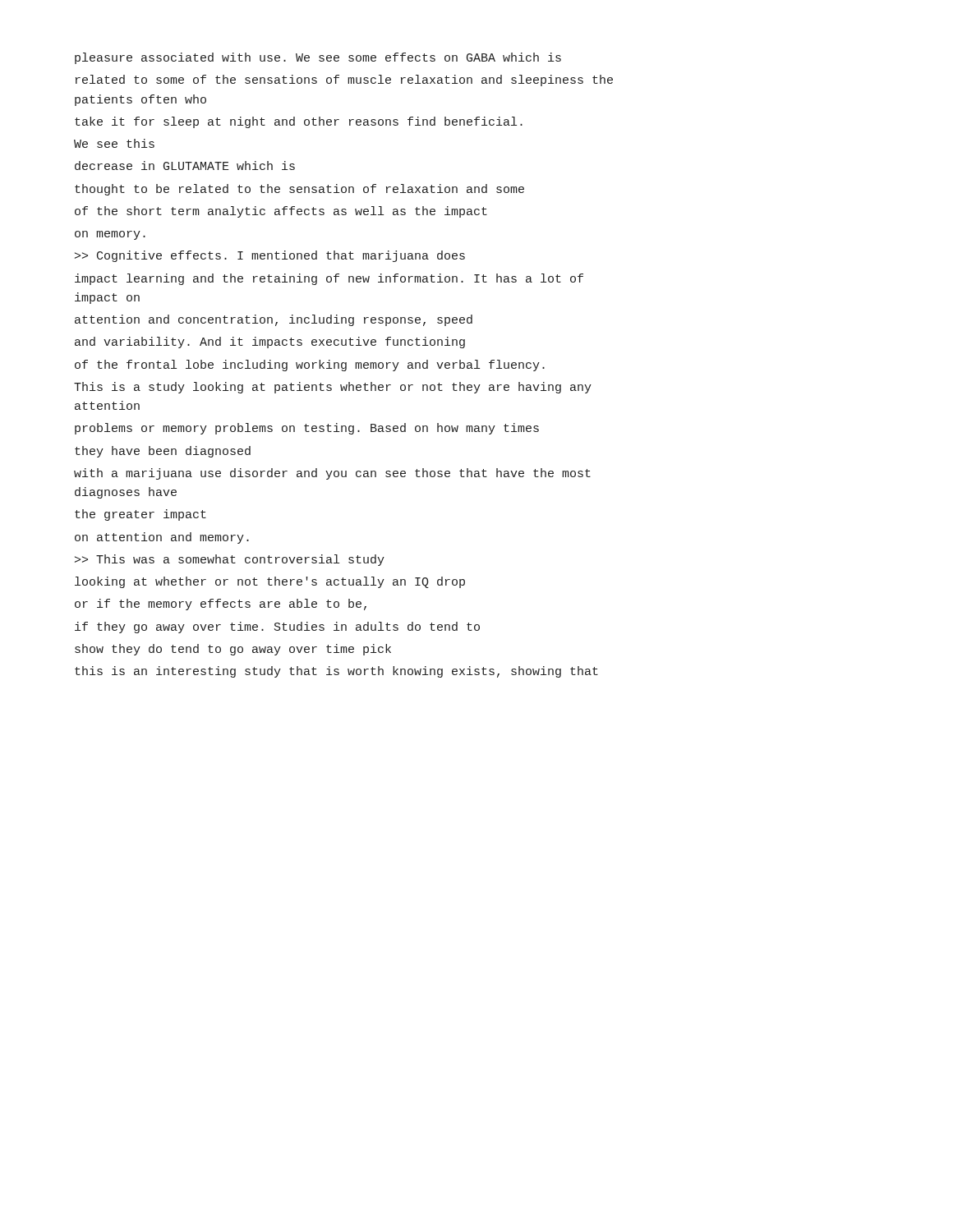
Task: Click on the text block containing ">> This was a somewhat controversial"
Action: tap(229, 560)
